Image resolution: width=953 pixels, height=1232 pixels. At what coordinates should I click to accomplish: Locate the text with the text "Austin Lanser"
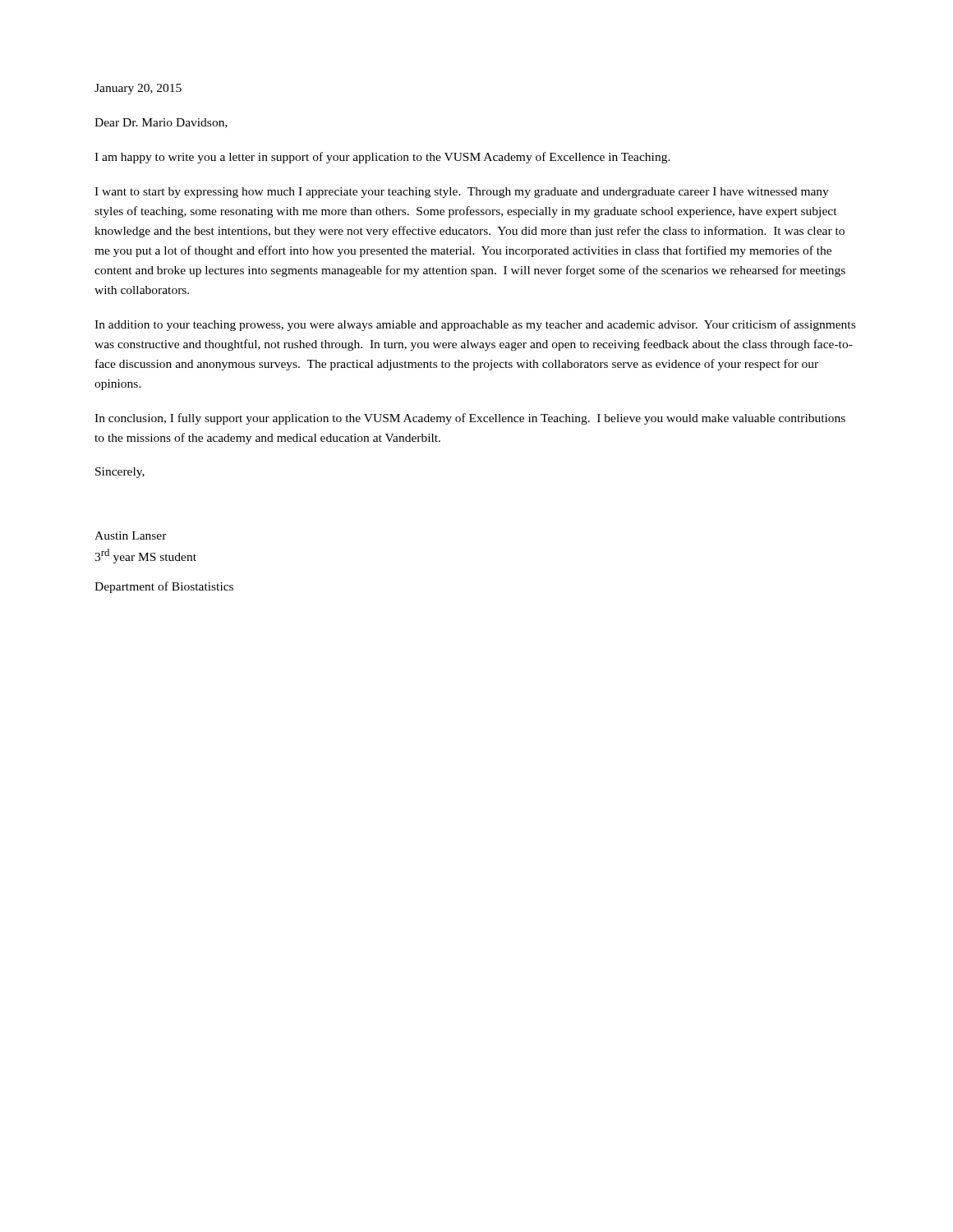(x=130, y=535)
